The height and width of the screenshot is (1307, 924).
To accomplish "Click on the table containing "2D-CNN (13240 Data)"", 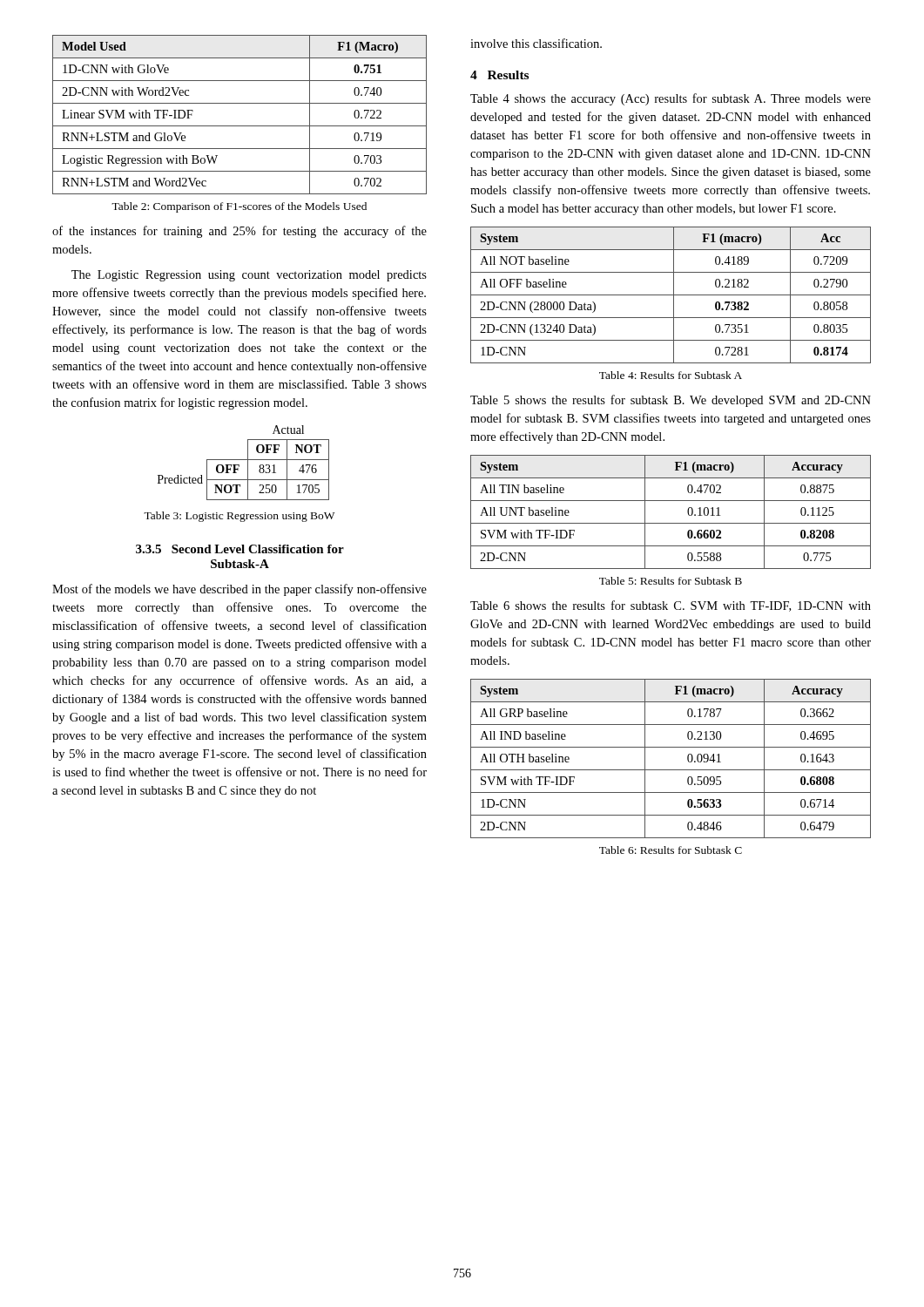I will click(x=671, y=295).
